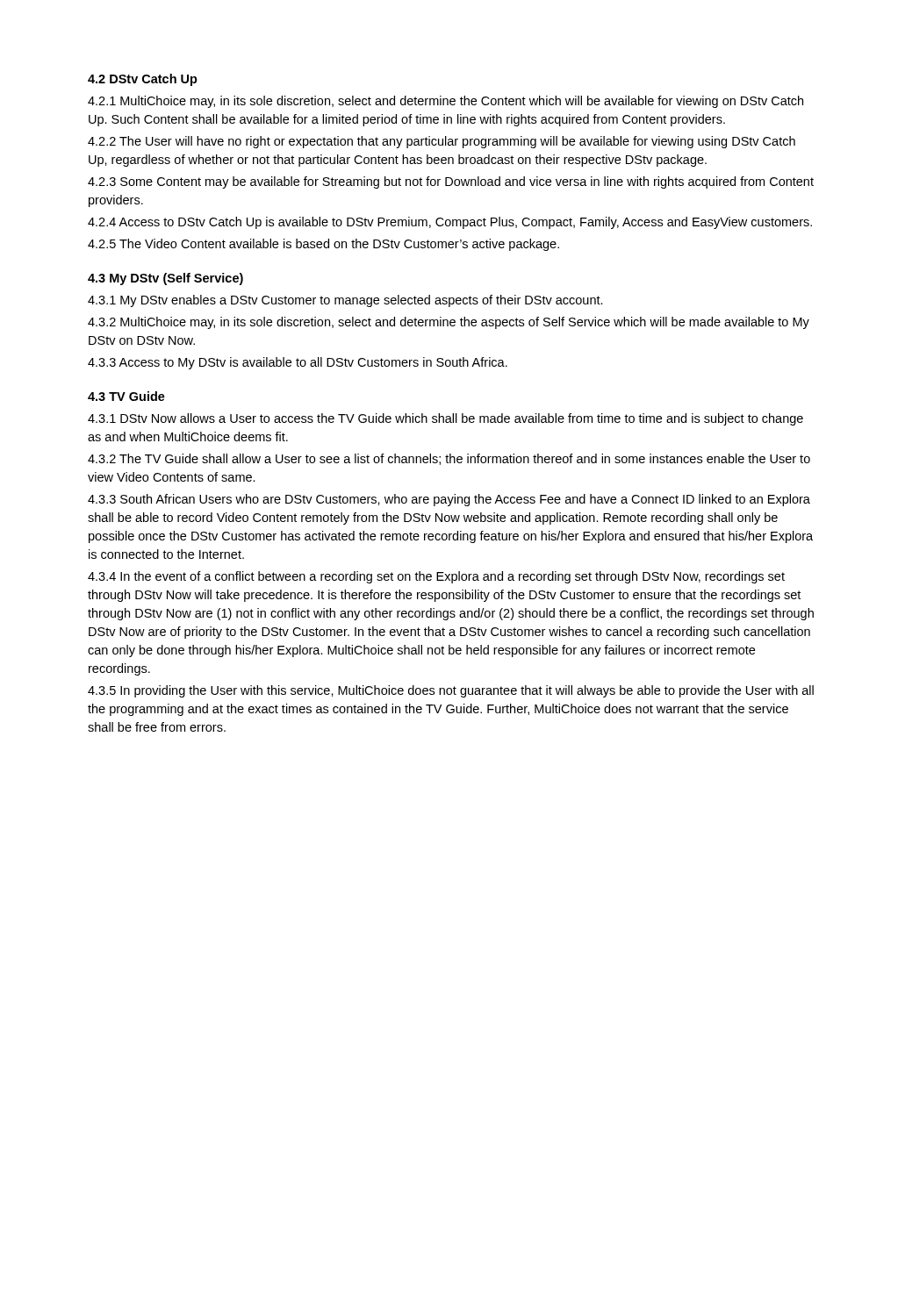The height and width of the screenshot is (1316, 905).
Task: Select the text block starting "3.3 Access to My DStv"
Action: [x=298, y=362]
